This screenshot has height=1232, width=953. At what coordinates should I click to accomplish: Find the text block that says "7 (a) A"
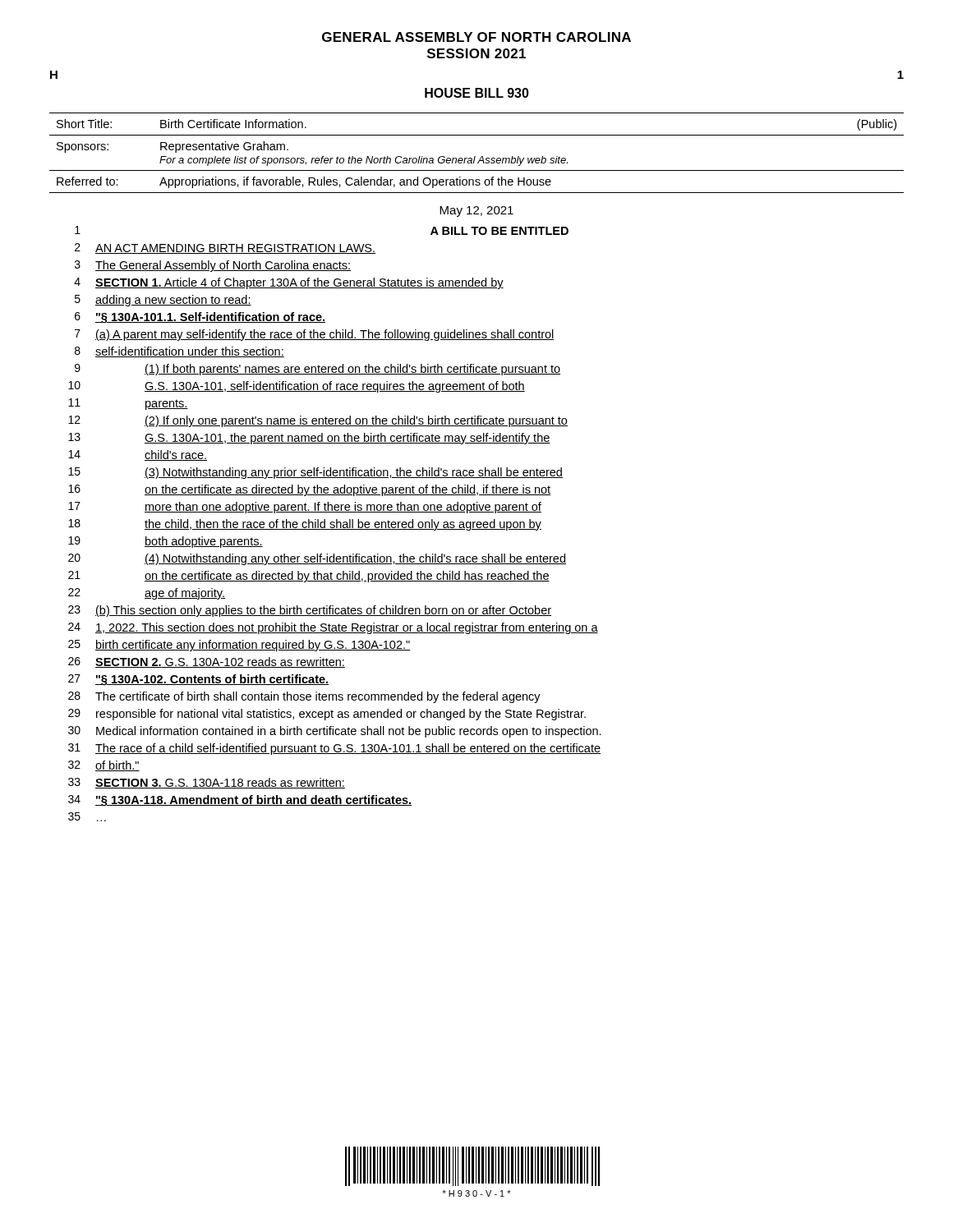476,334
